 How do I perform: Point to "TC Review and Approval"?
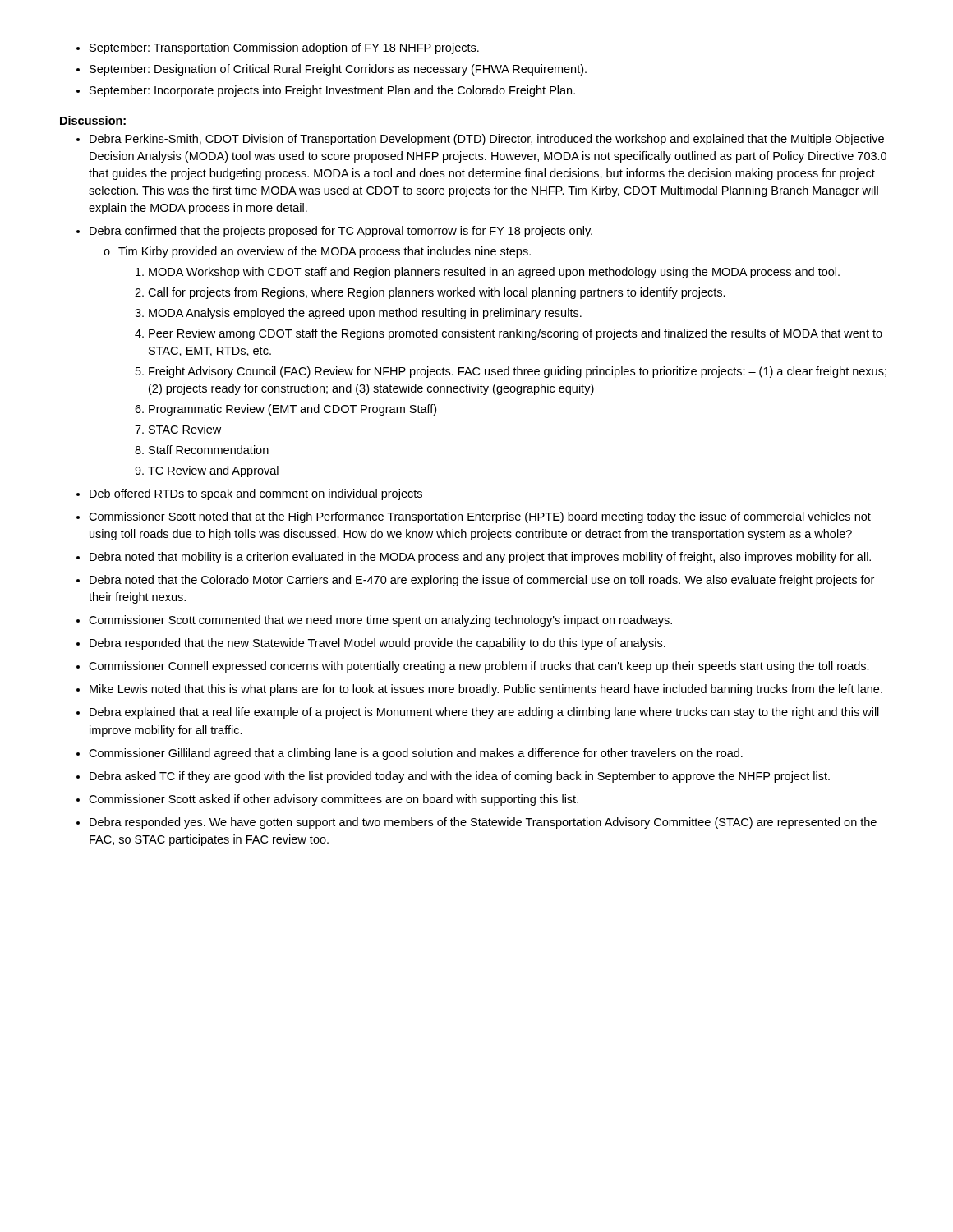point(213,471)
